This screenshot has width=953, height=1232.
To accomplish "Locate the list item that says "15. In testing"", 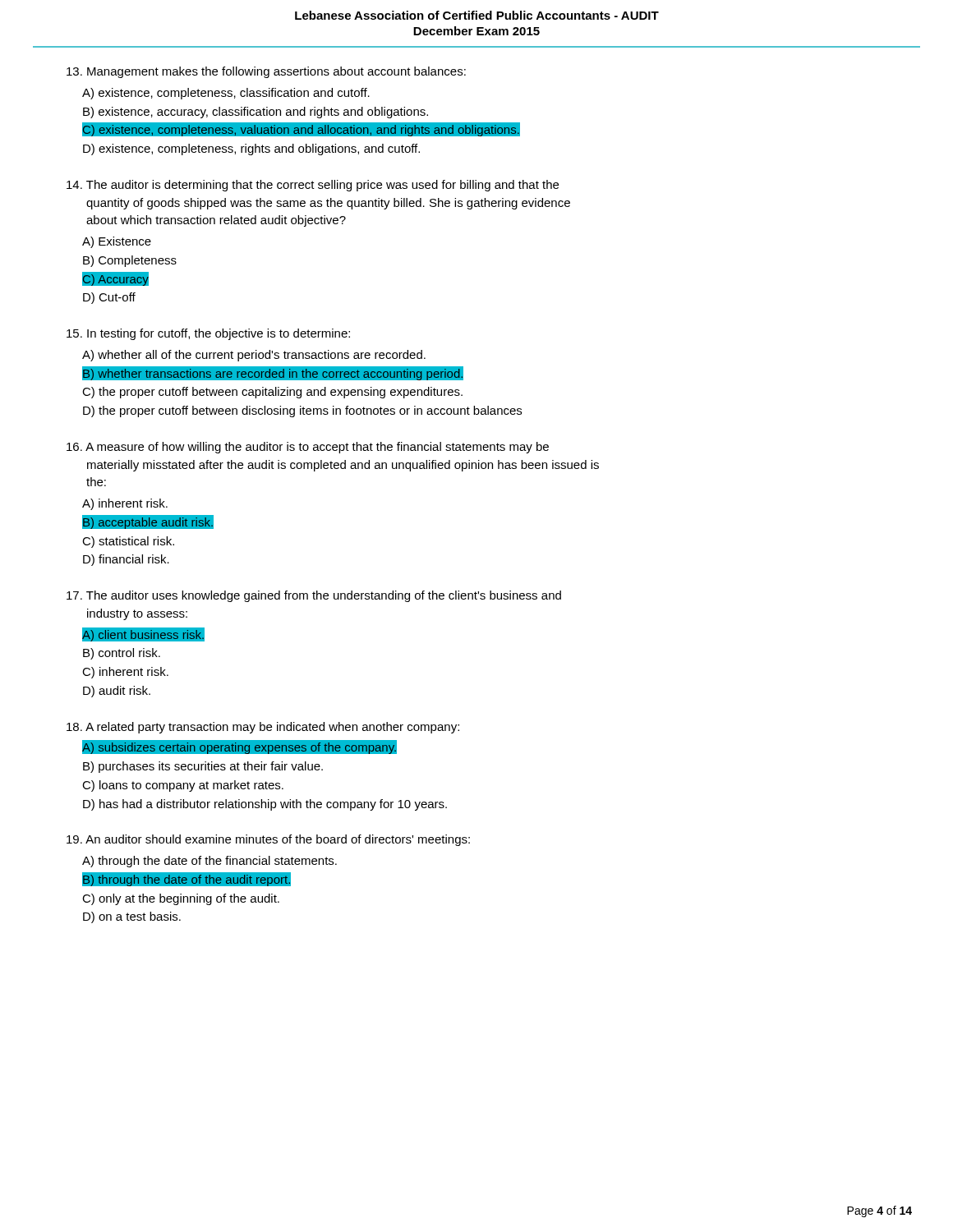I will (x=208, y=334).
